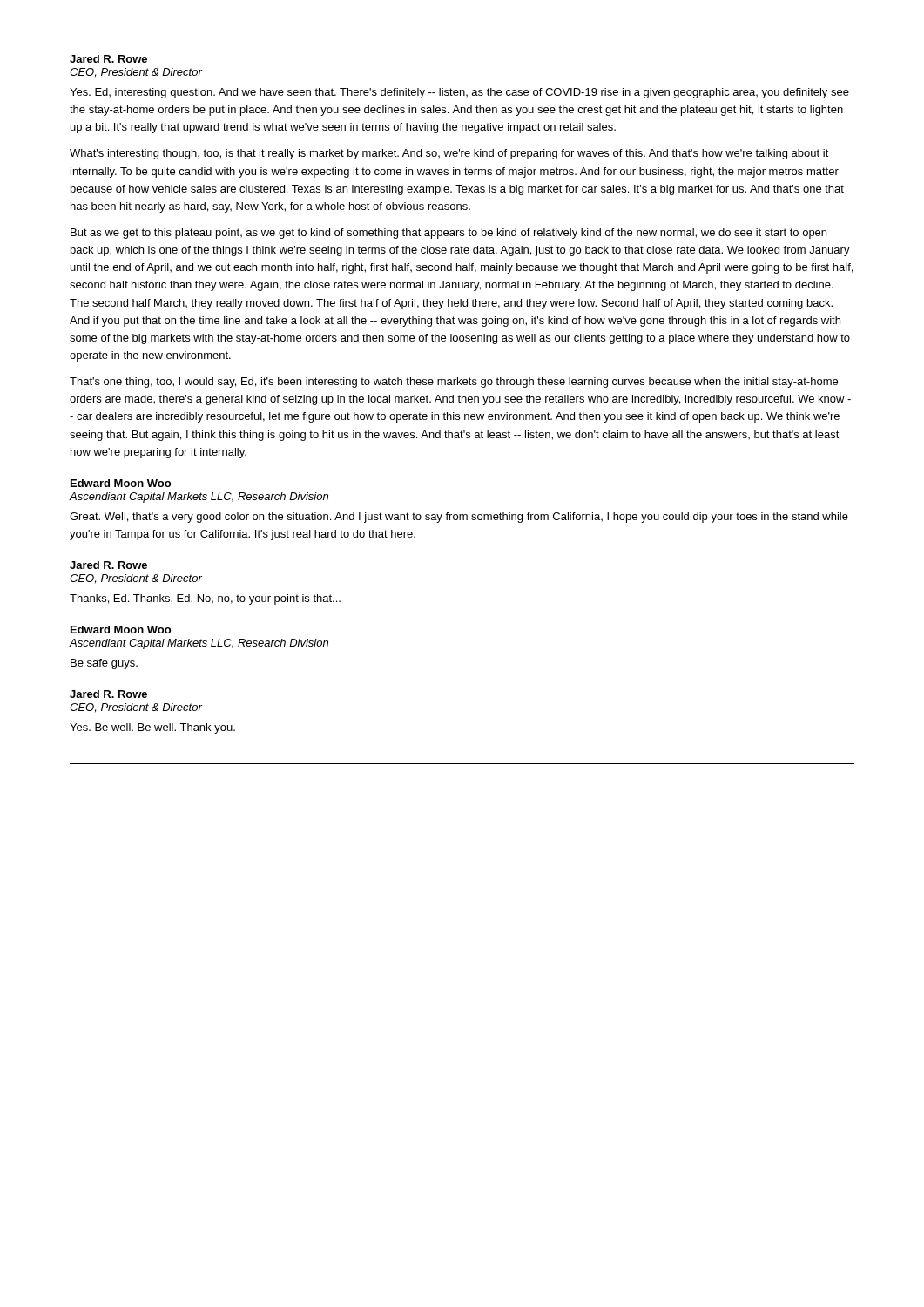
Task: Click on the block starting "Yes. Ed, interesting question. And we have"
Action: pos(459,109)
